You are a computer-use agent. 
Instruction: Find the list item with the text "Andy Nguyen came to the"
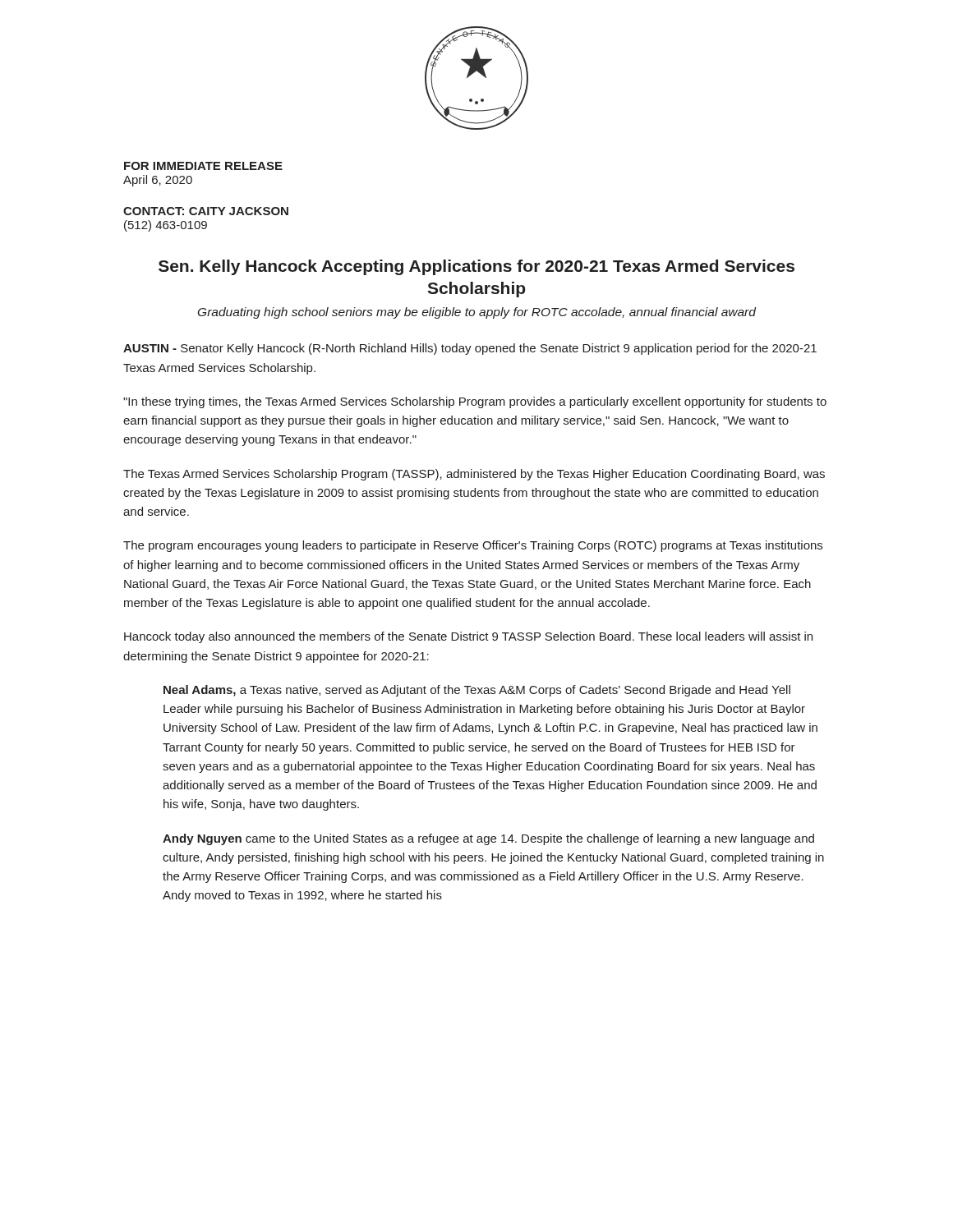[494, 866]
